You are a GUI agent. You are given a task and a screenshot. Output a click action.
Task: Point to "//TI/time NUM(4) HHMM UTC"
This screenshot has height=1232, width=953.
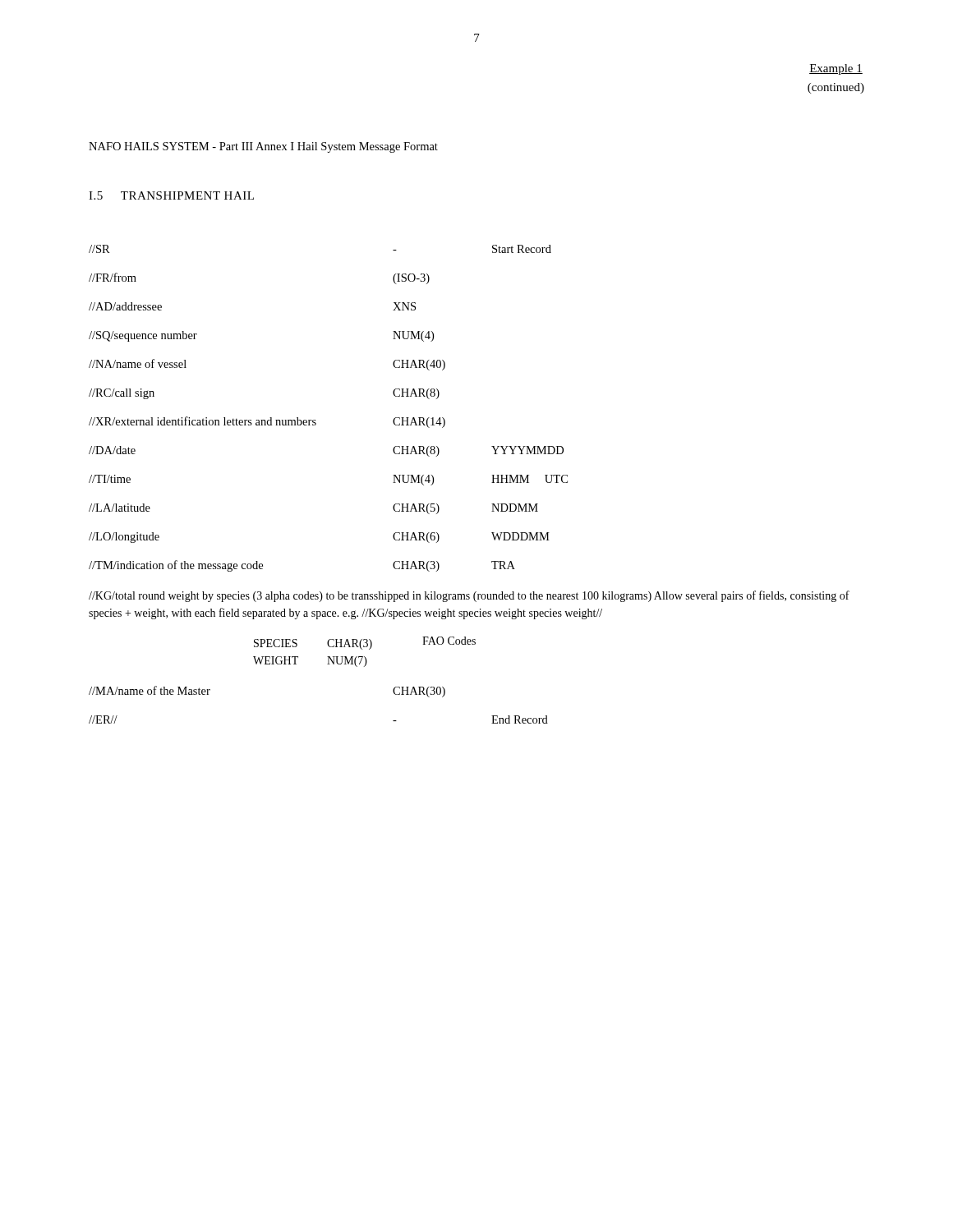[104, 480]
